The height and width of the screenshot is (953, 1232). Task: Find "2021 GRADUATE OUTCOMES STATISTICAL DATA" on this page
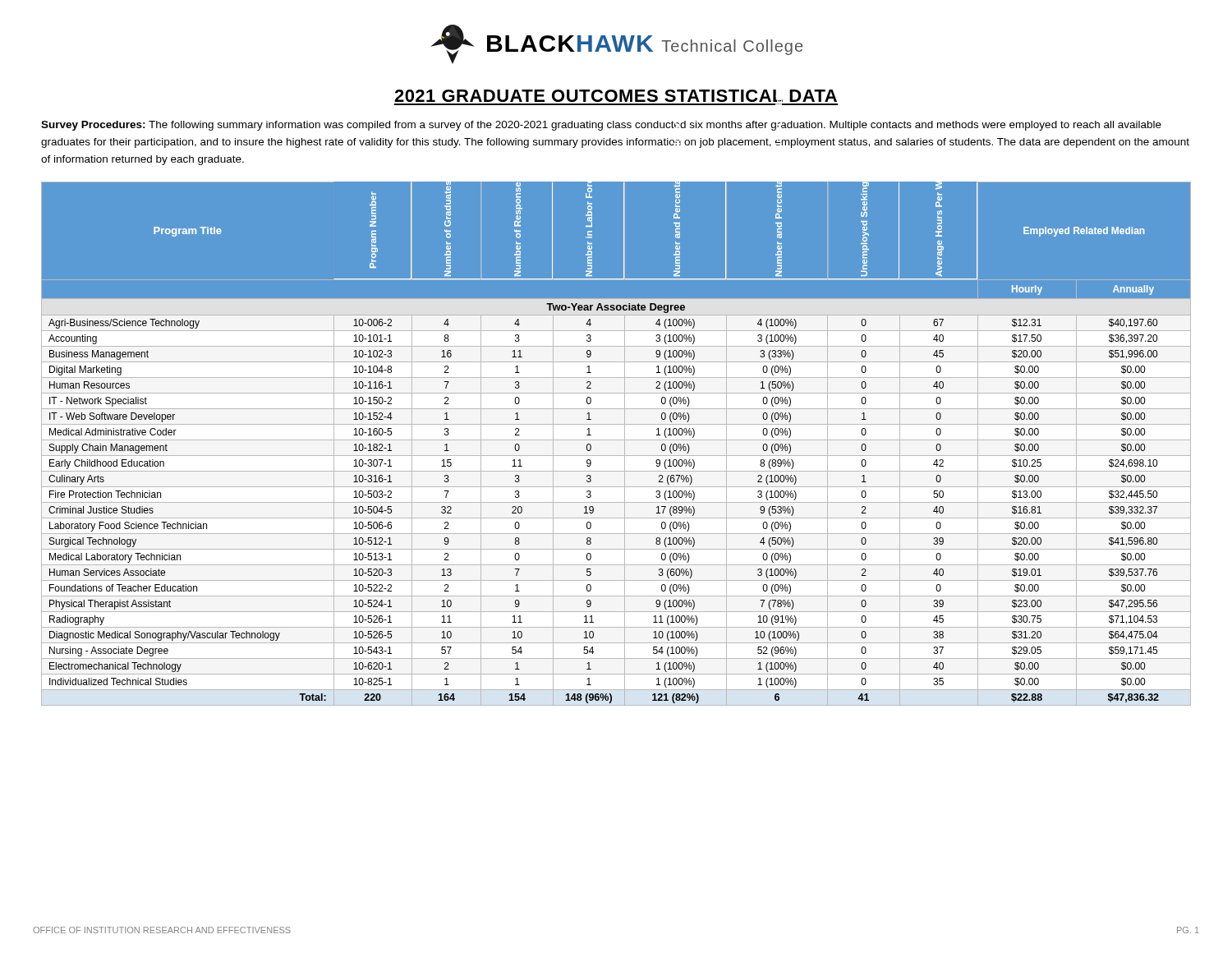[616, 96]
